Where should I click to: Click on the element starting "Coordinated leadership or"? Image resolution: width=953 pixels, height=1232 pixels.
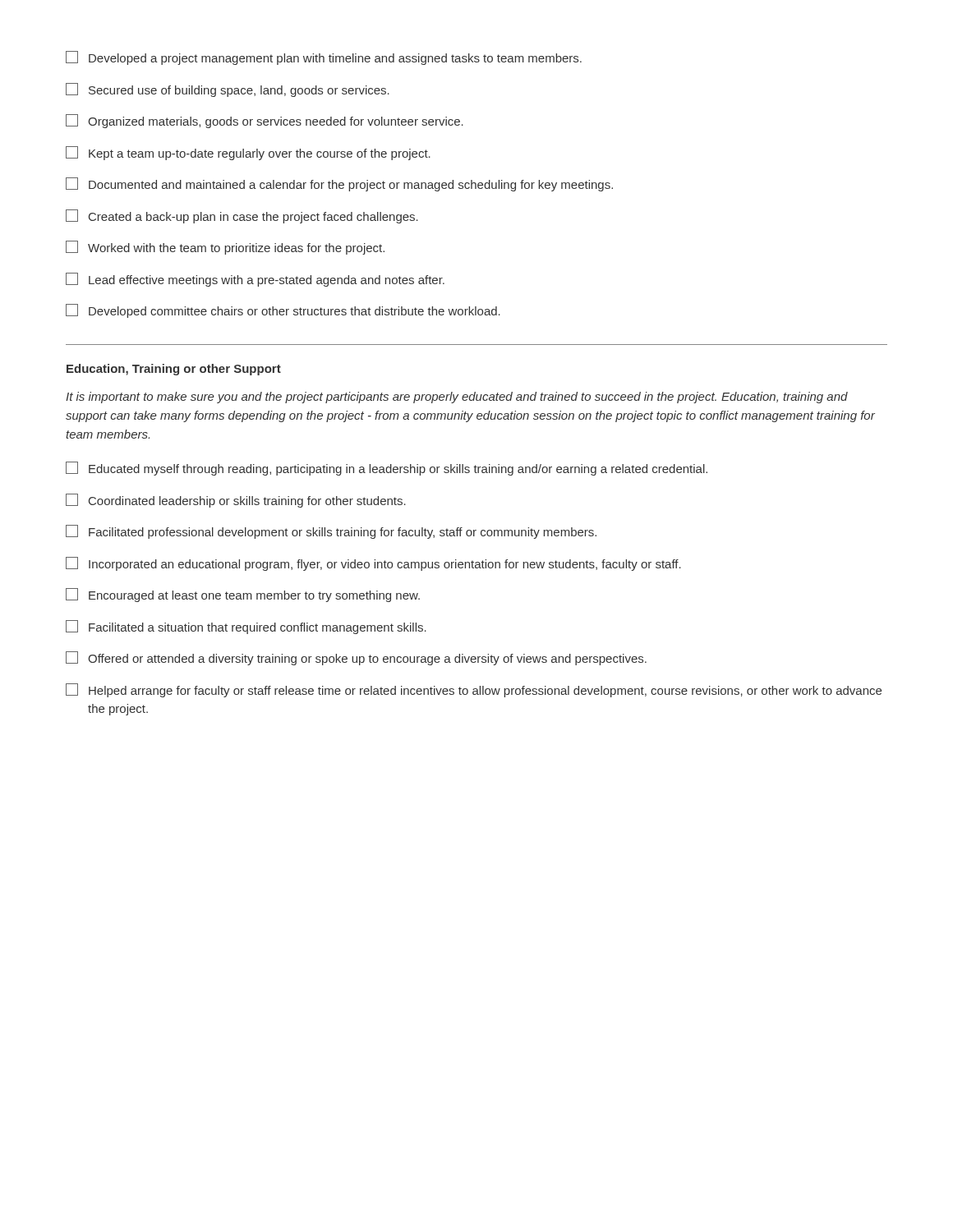pos(236,501)
